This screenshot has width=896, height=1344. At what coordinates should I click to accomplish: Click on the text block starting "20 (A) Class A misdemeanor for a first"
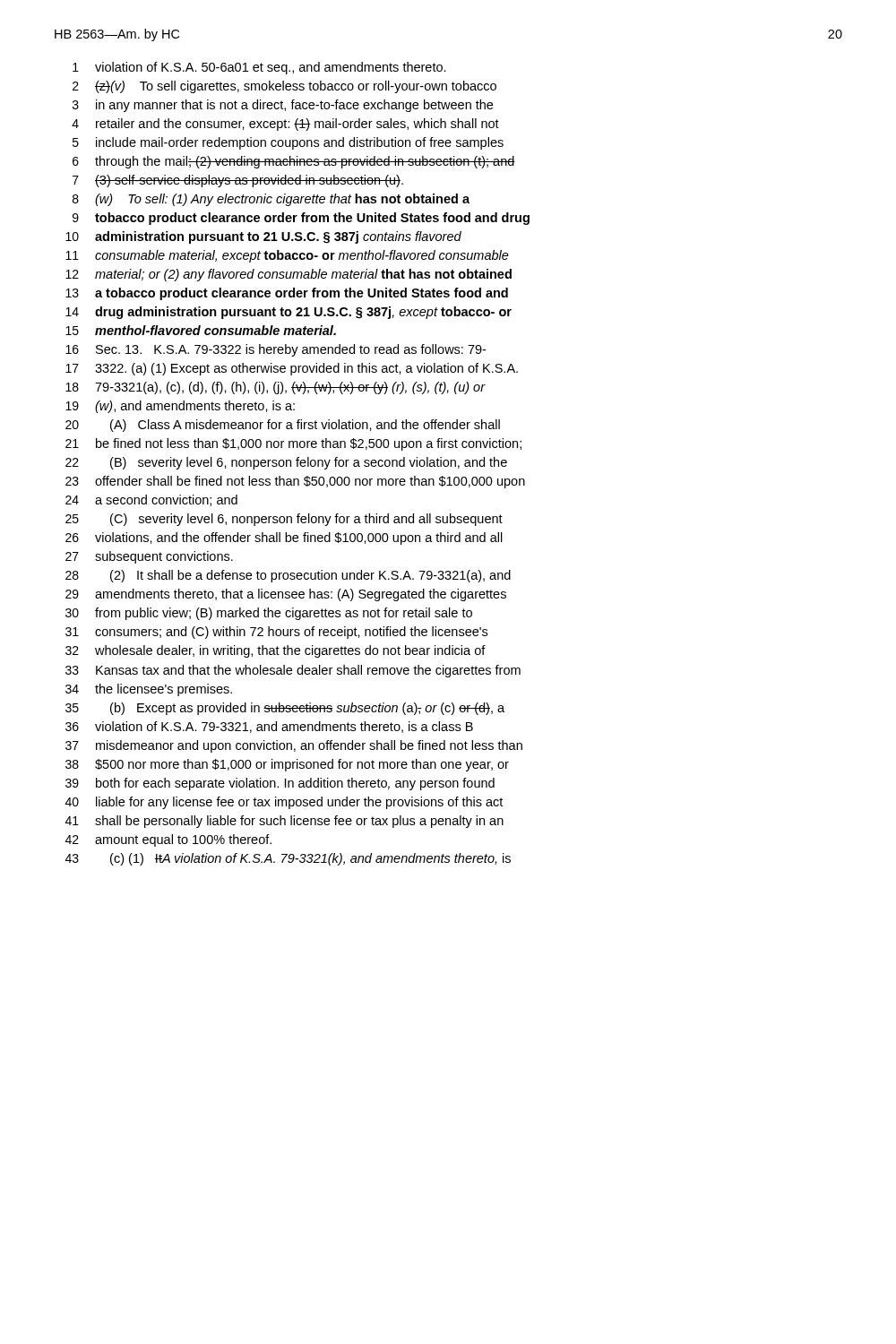tap(448, 425)
